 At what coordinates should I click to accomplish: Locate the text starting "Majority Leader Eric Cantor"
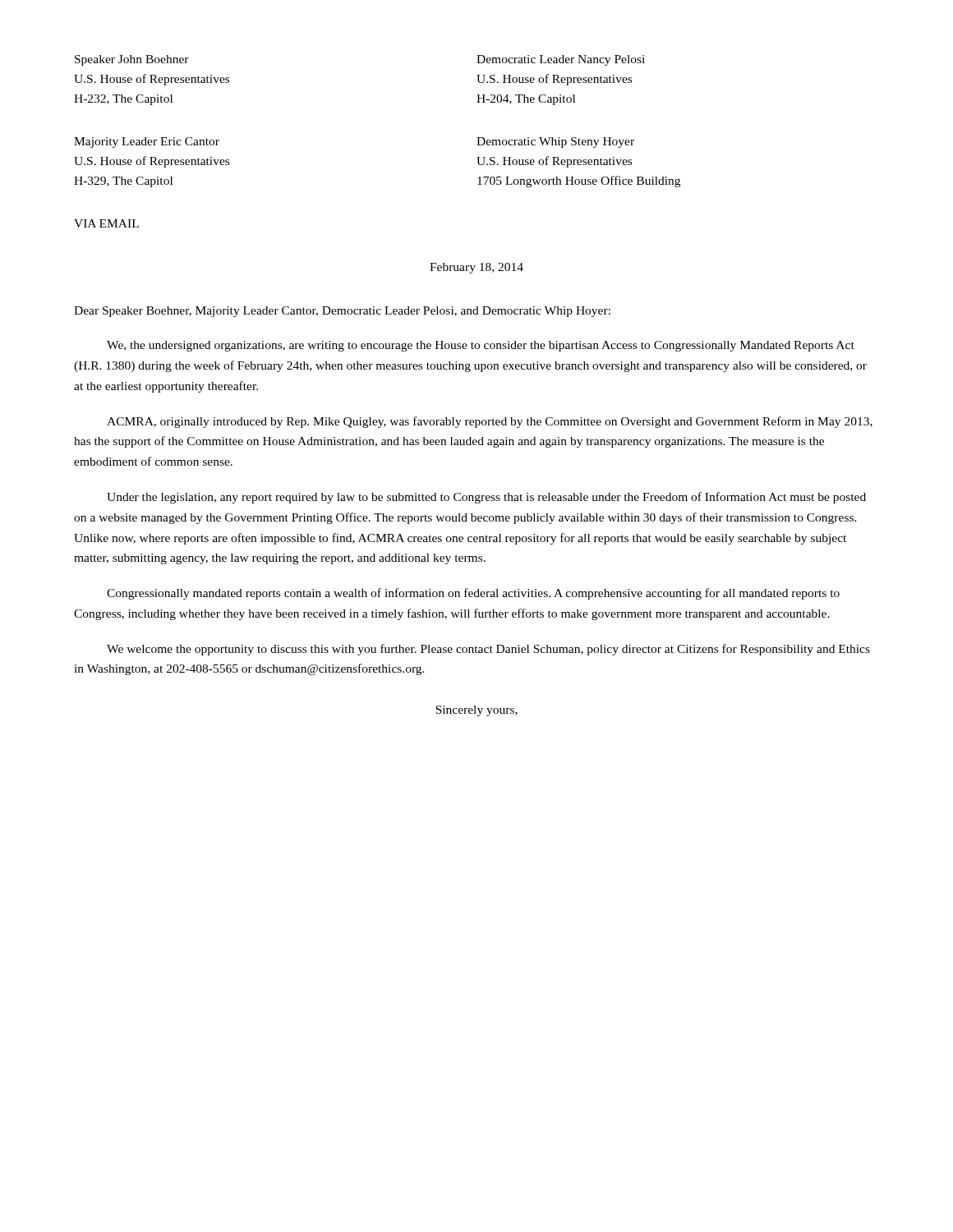[152, 161]
